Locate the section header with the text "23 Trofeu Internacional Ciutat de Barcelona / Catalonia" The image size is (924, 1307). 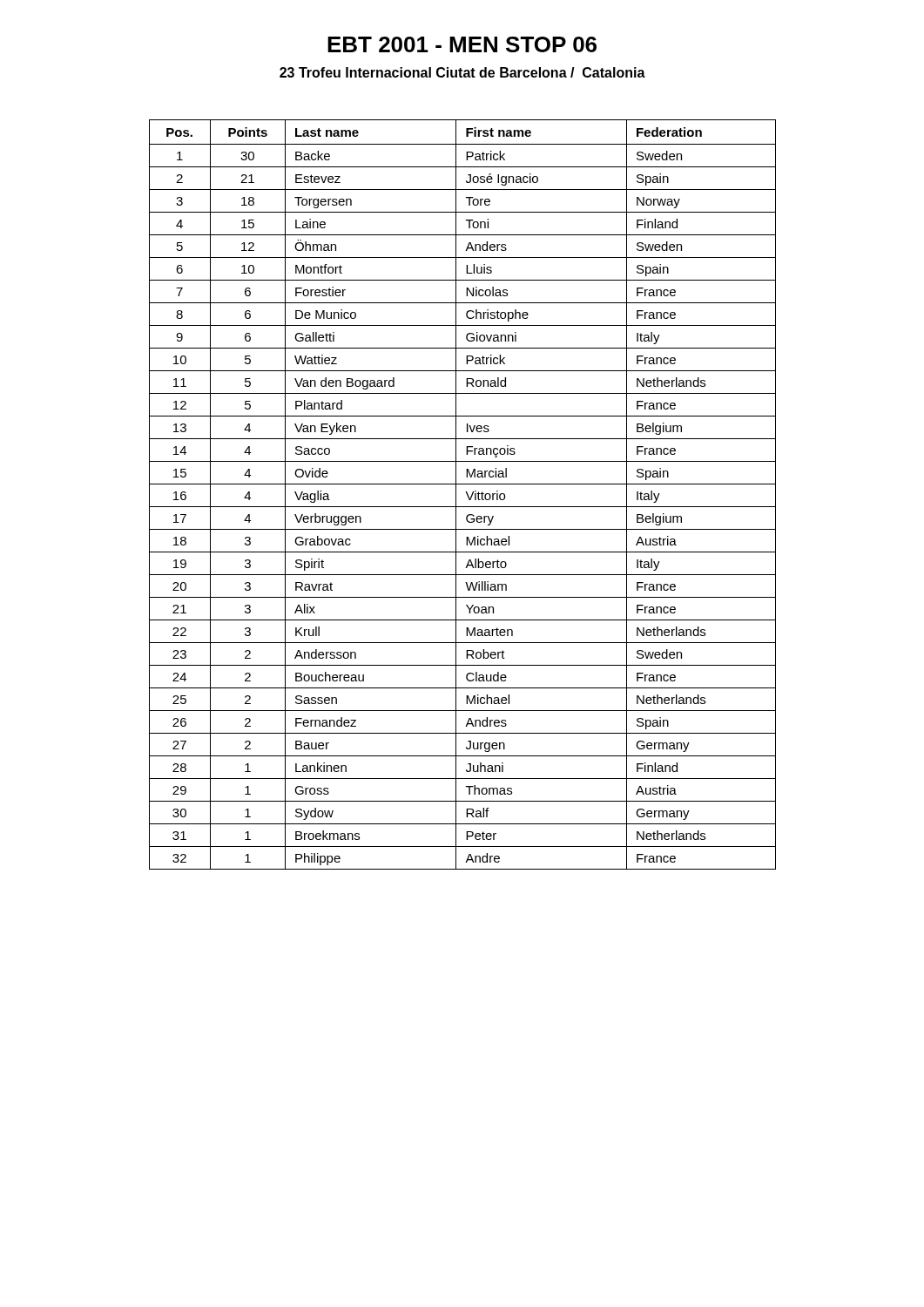point(462,73)
